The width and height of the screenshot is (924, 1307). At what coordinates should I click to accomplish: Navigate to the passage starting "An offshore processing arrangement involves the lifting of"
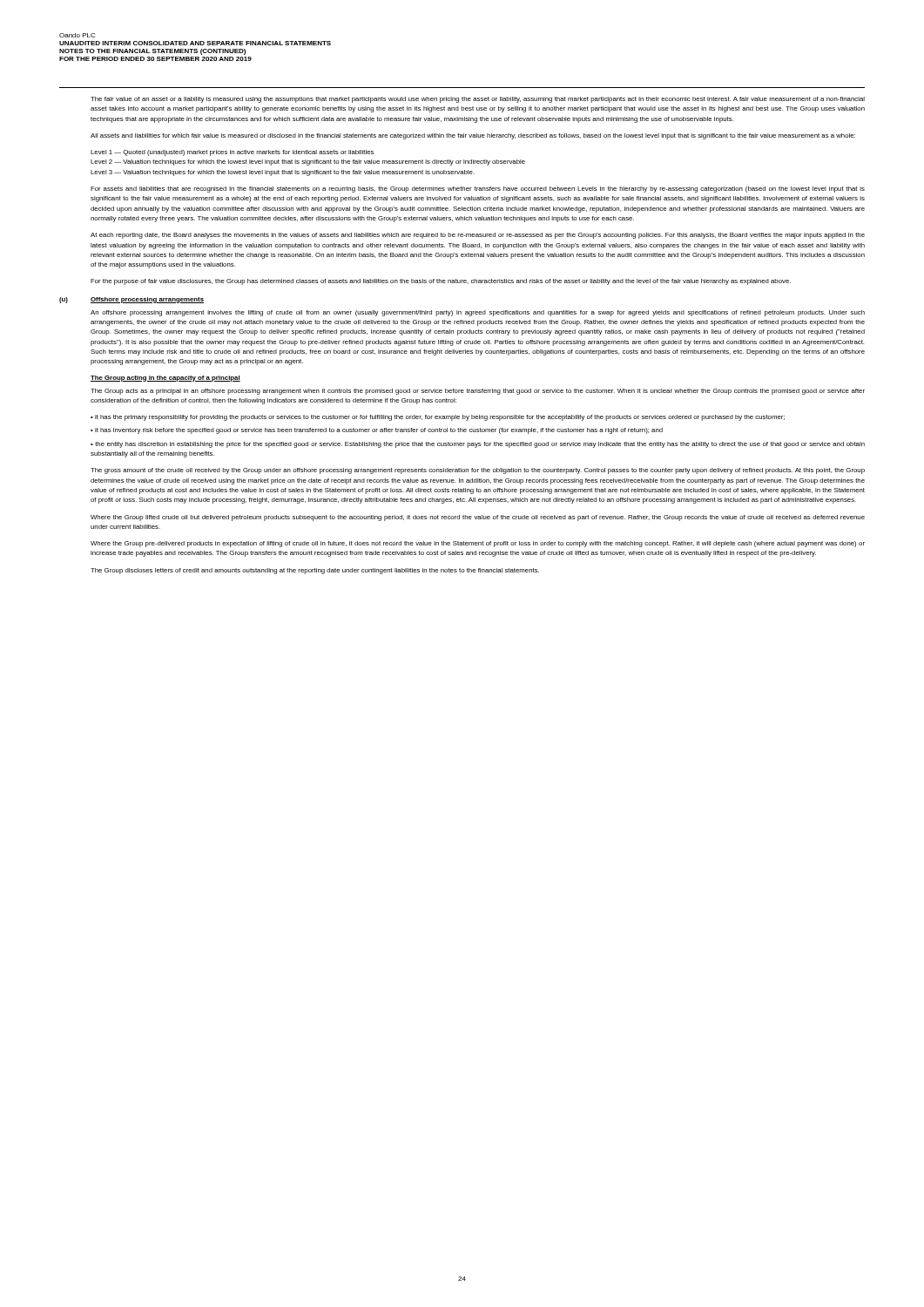pos(478,337)
